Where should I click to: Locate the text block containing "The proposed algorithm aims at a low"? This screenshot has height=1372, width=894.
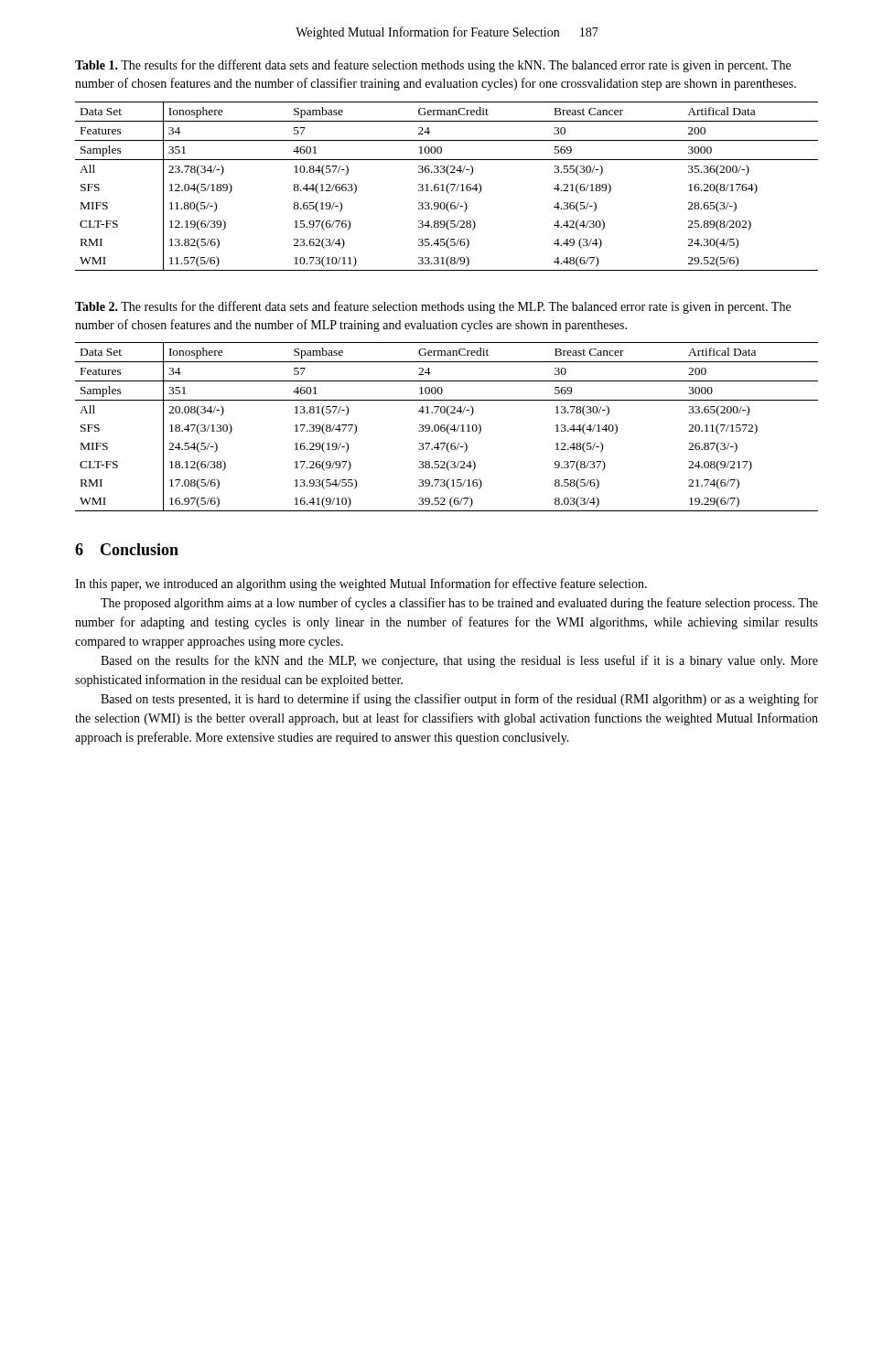(x=447, y=623)
